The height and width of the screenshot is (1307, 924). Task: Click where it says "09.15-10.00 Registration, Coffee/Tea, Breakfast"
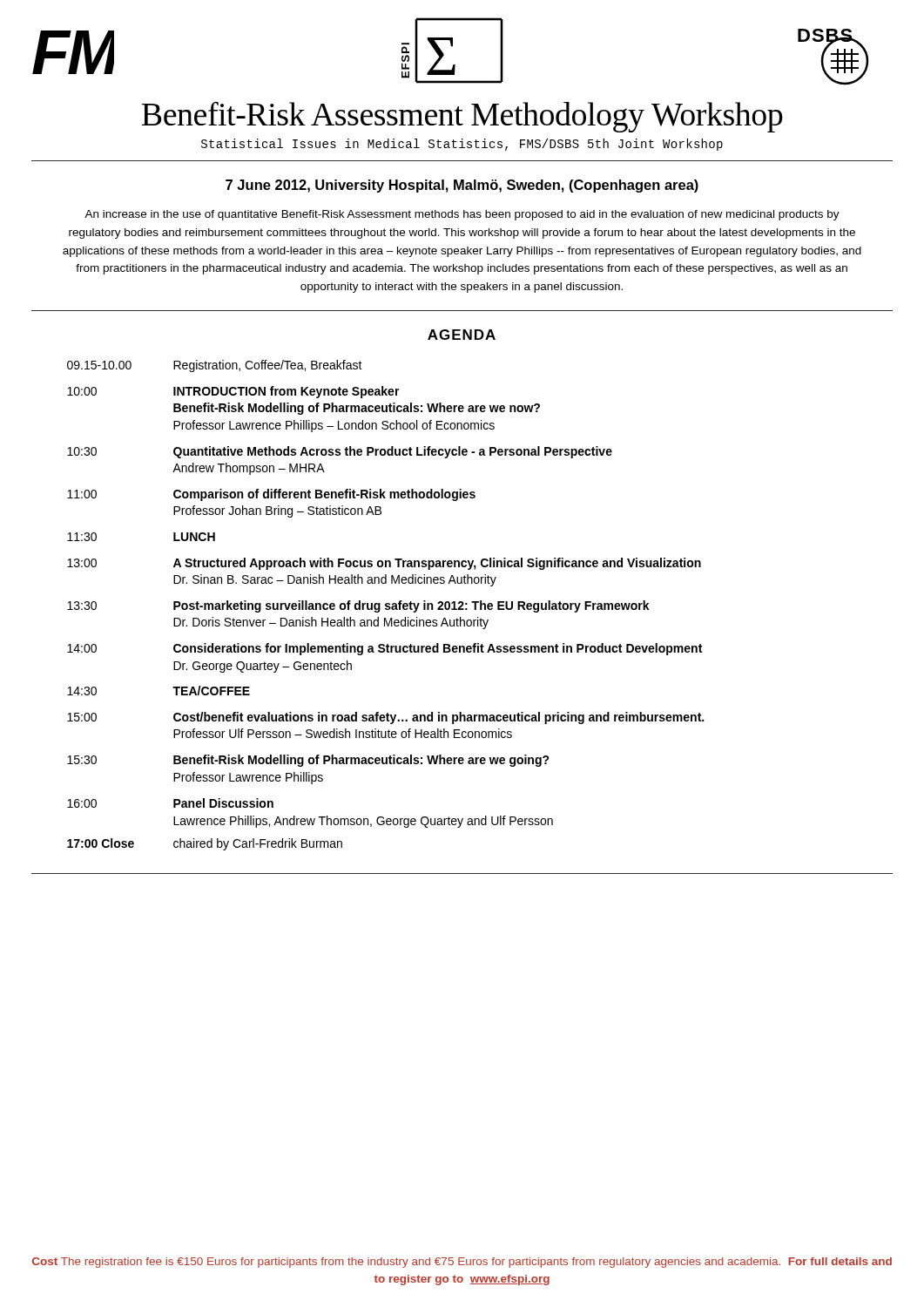pos(215,366)
